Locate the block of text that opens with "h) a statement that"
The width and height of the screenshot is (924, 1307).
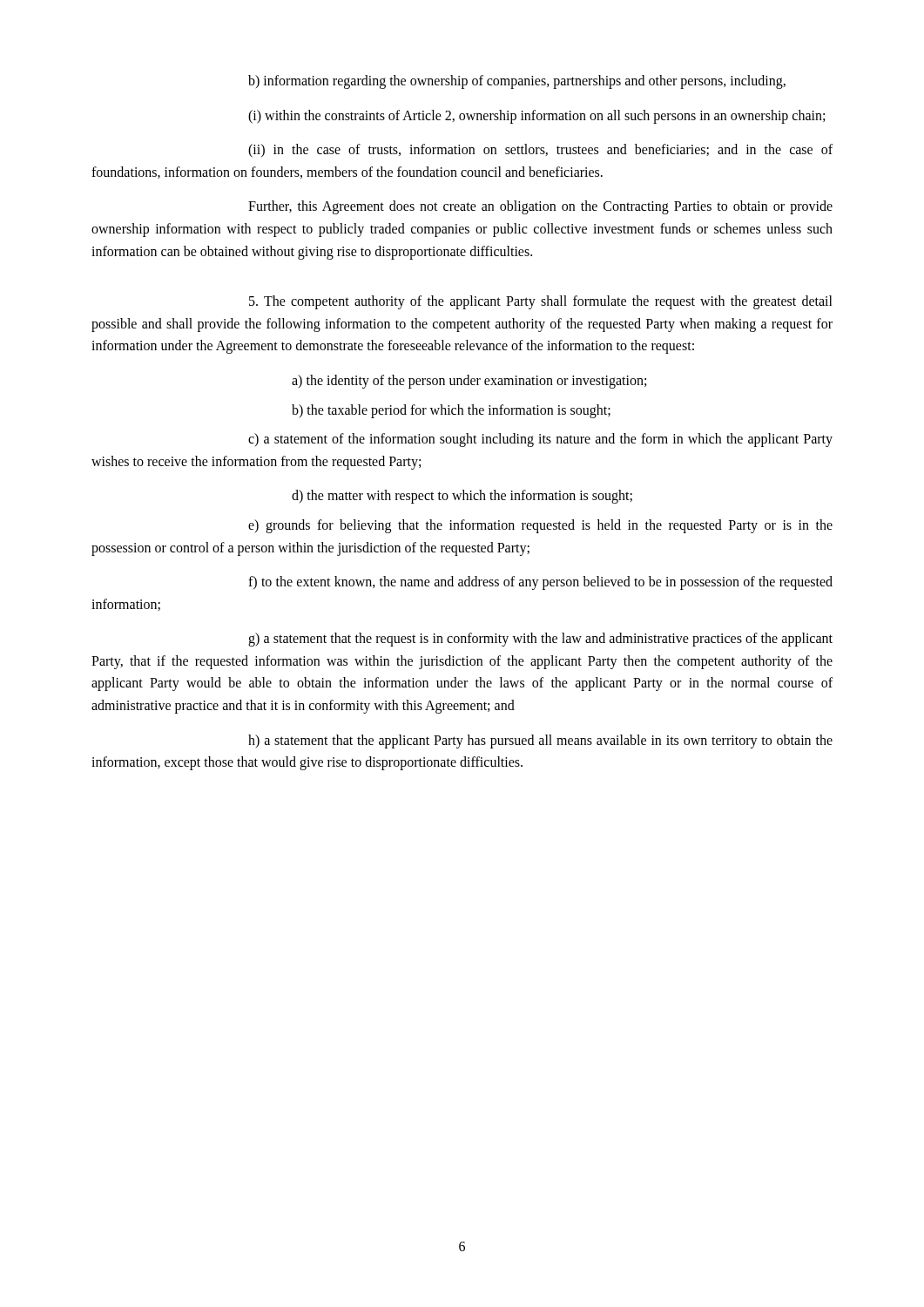coord(462,751)
